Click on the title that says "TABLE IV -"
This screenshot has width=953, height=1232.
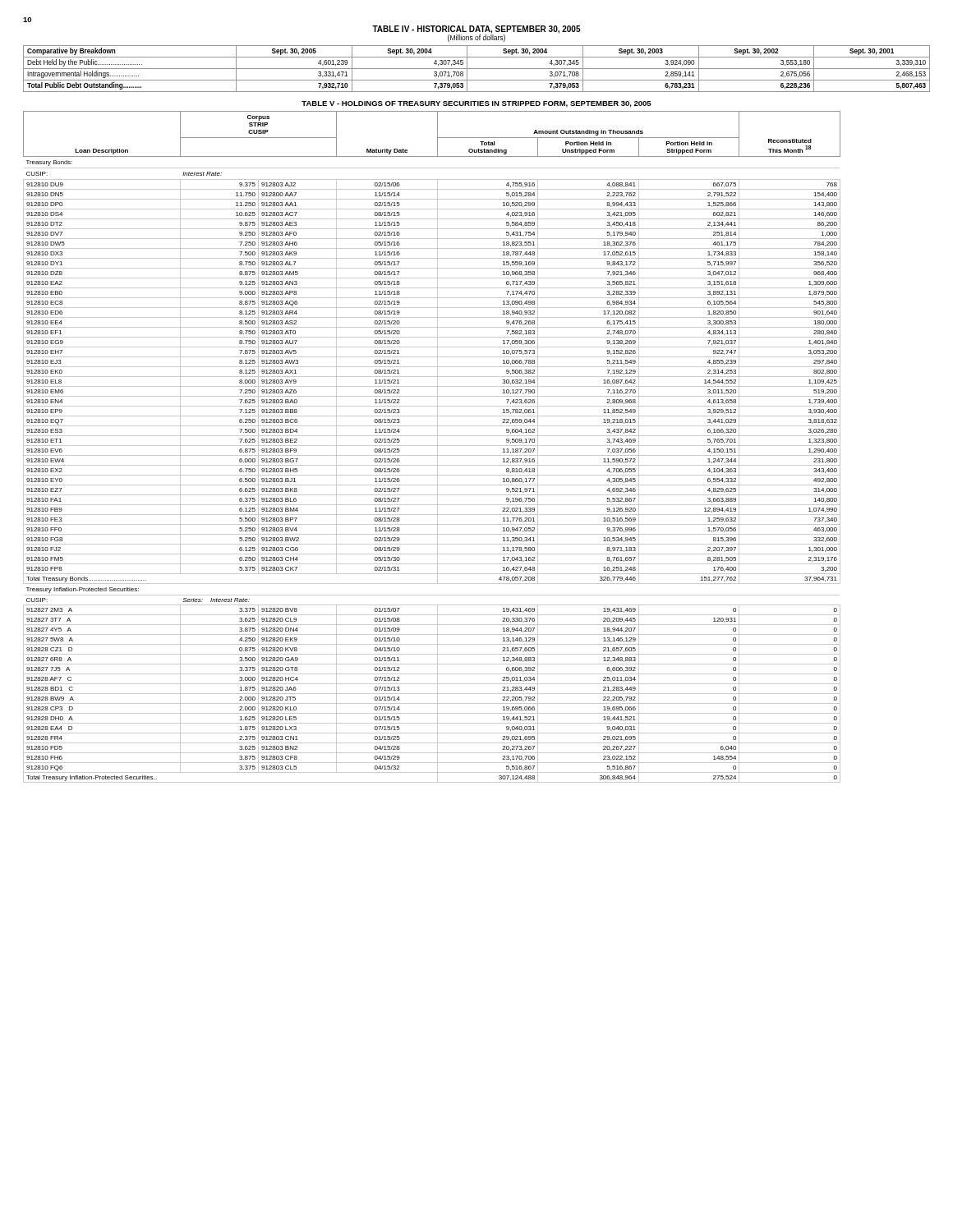pyautogui.click(x=476, y=33)
